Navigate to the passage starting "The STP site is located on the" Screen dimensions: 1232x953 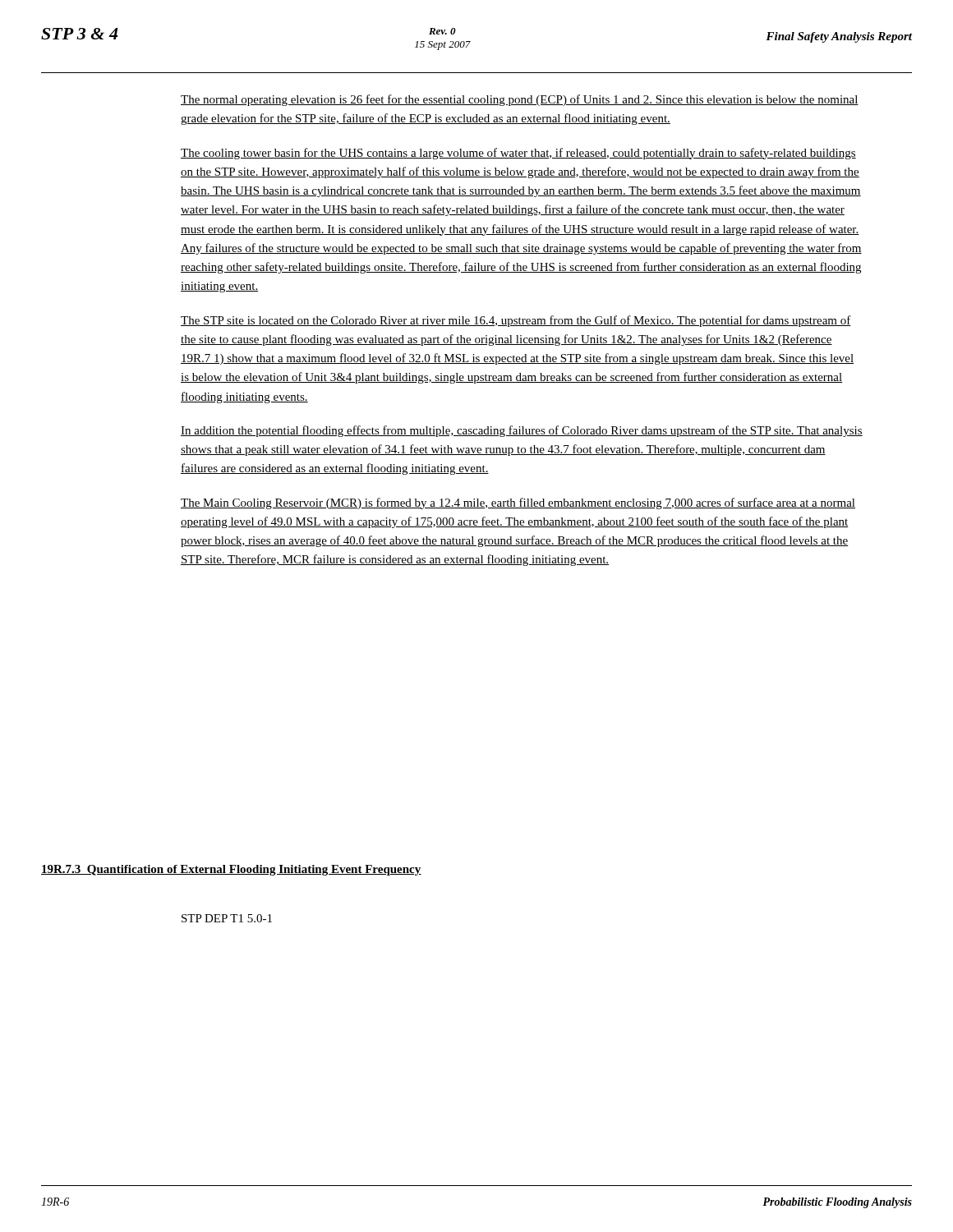point(522,359)
